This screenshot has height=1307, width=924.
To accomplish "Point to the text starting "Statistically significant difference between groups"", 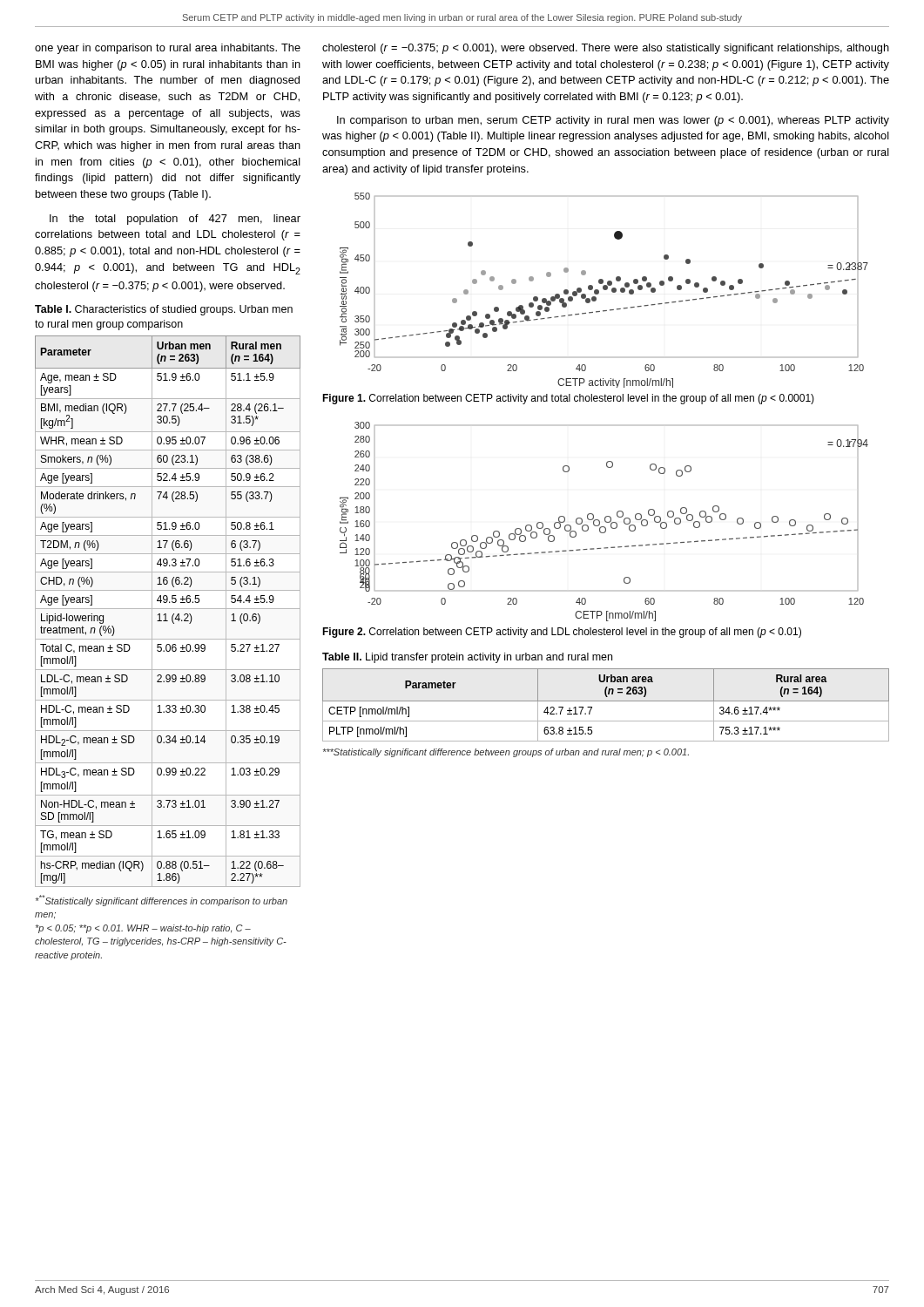I will coord(506,752).
